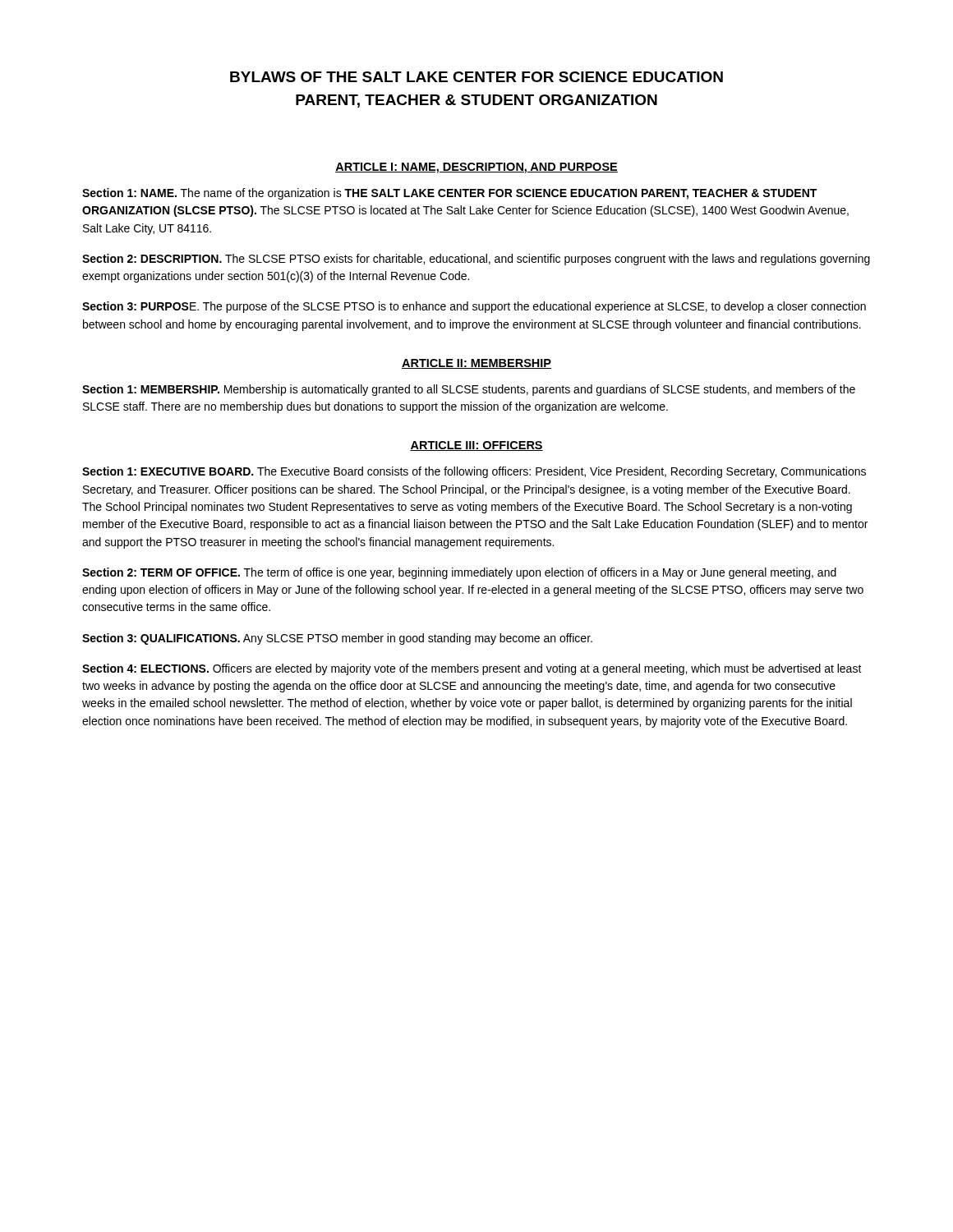Screen dimensions: 1232x953
Task: Find the text block that reads "Section 3: PURPOSE. The purpose of"
Action: click(x=474, y=315)
